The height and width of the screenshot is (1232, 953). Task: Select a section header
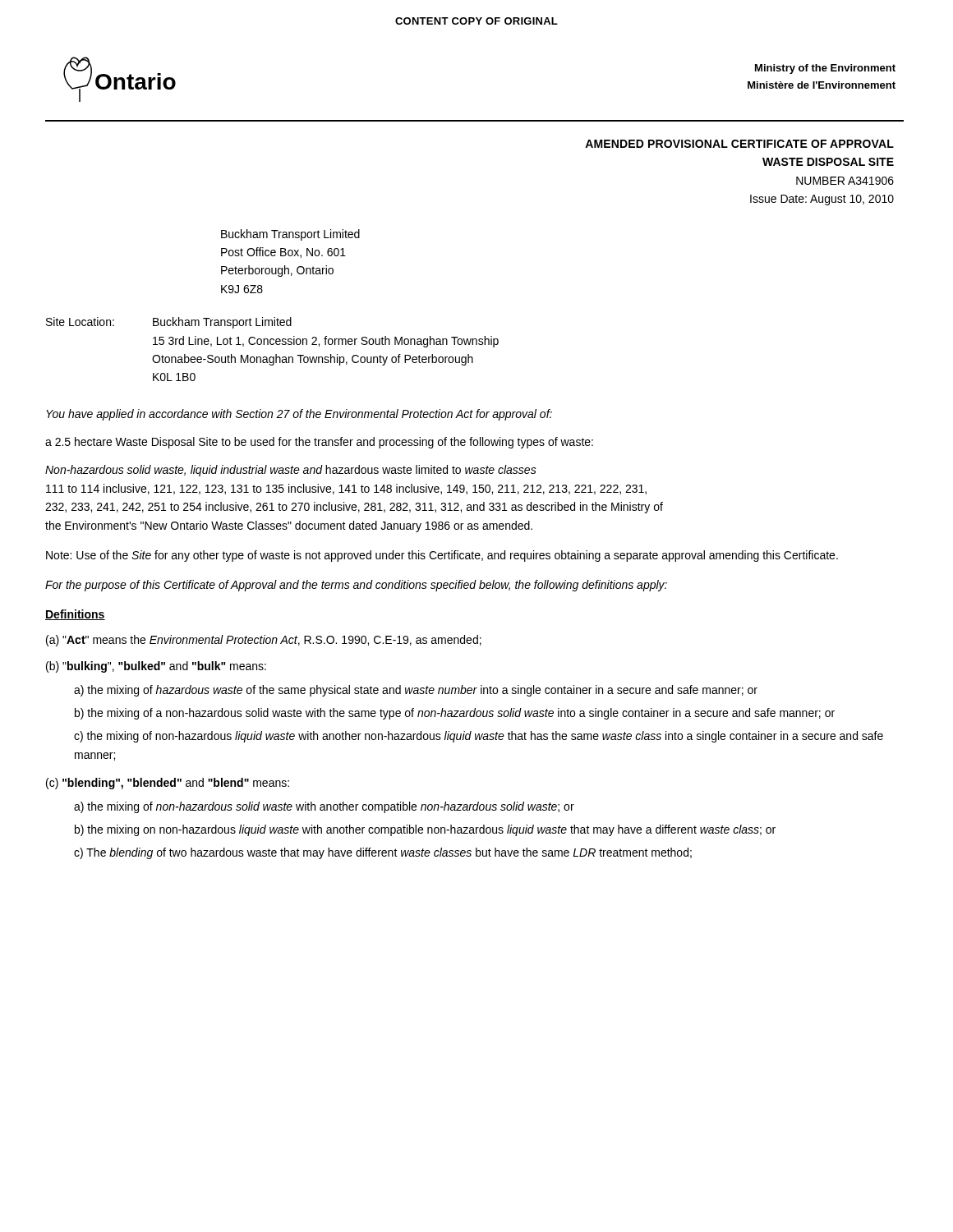pyautogui.click(x=75, y=614)
